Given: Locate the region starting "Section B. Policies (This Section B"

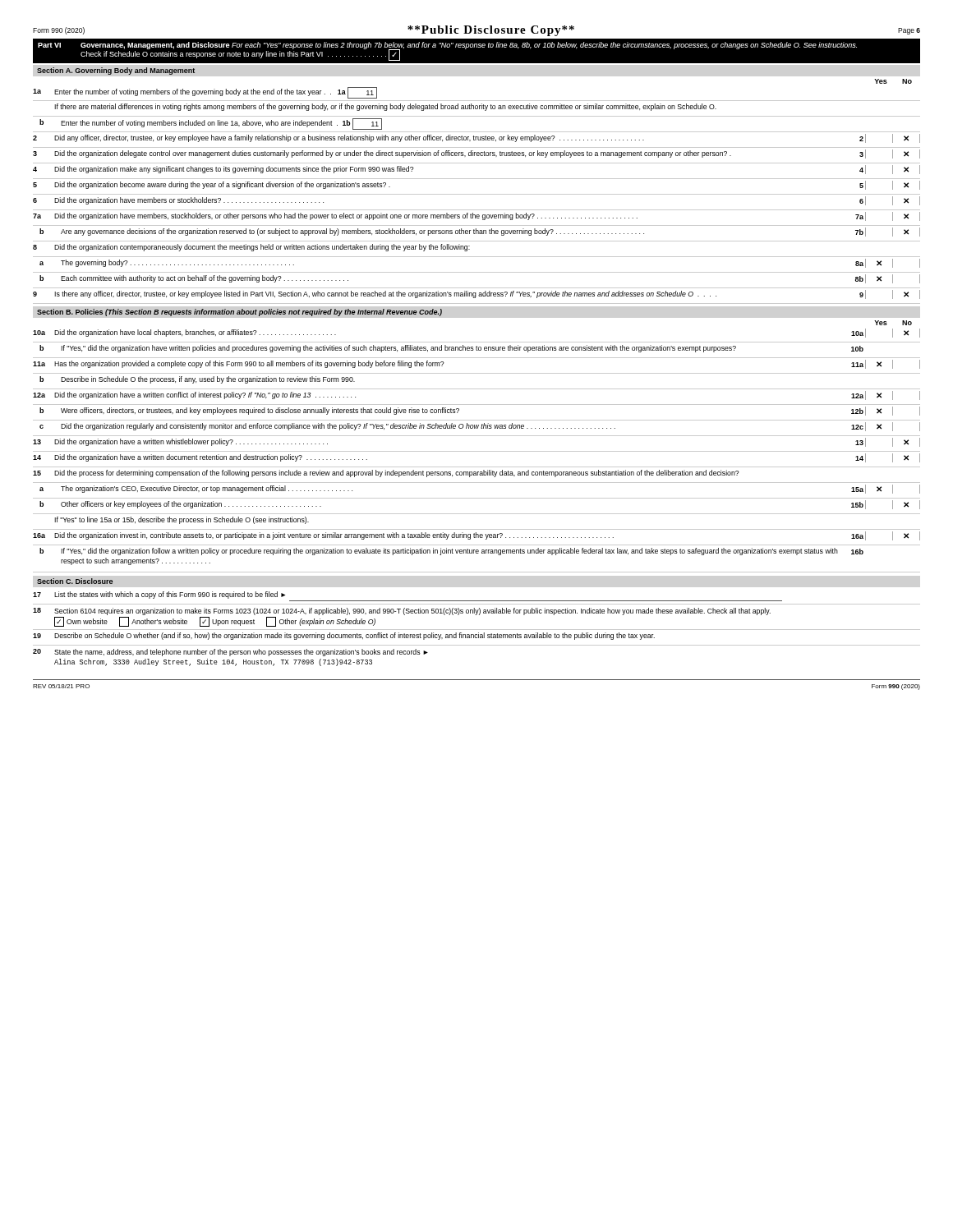Looking at the screenshot, I should [x=240, y=312].
